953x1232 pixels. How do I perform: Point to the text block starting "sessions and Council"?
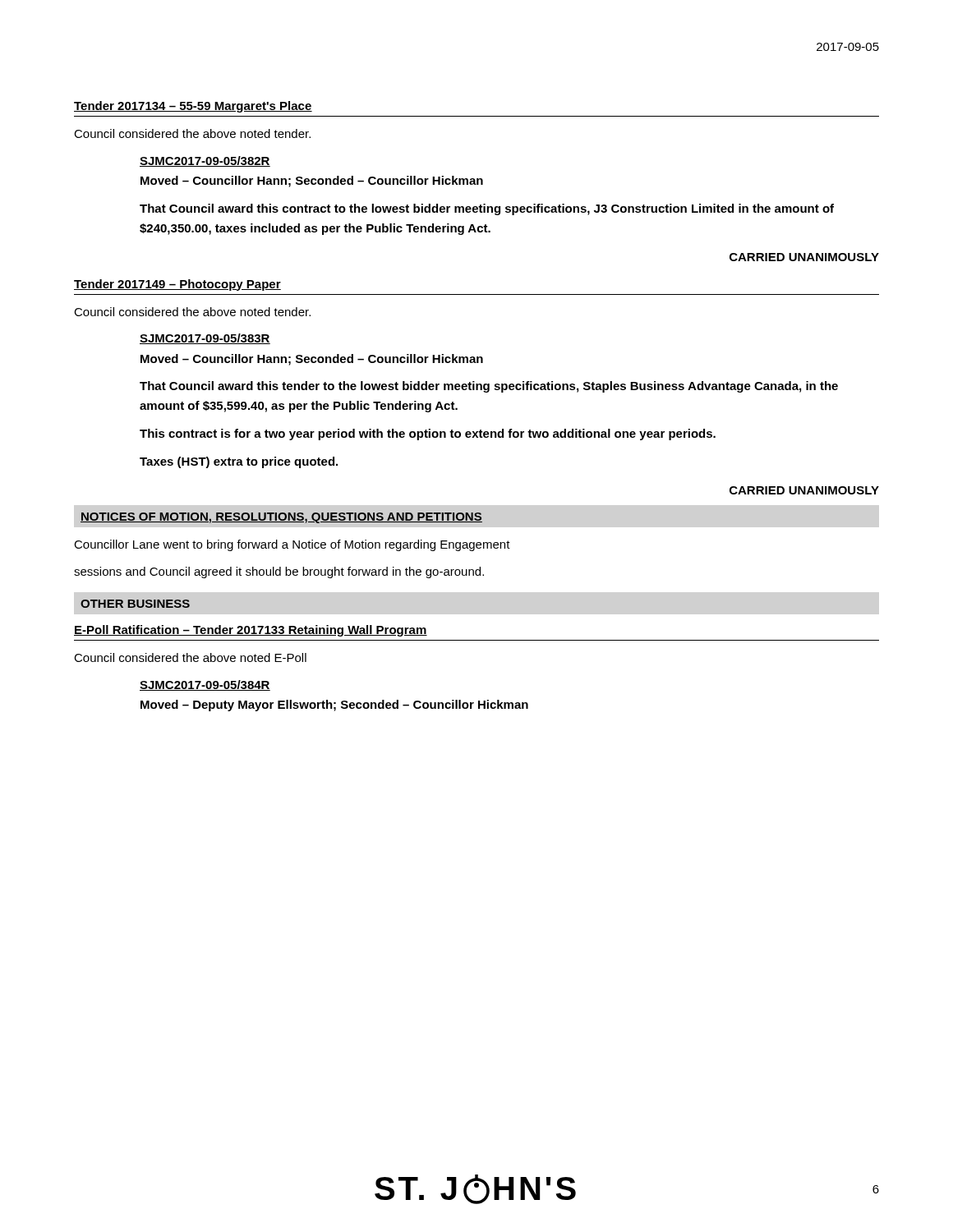tap(279, 571)
